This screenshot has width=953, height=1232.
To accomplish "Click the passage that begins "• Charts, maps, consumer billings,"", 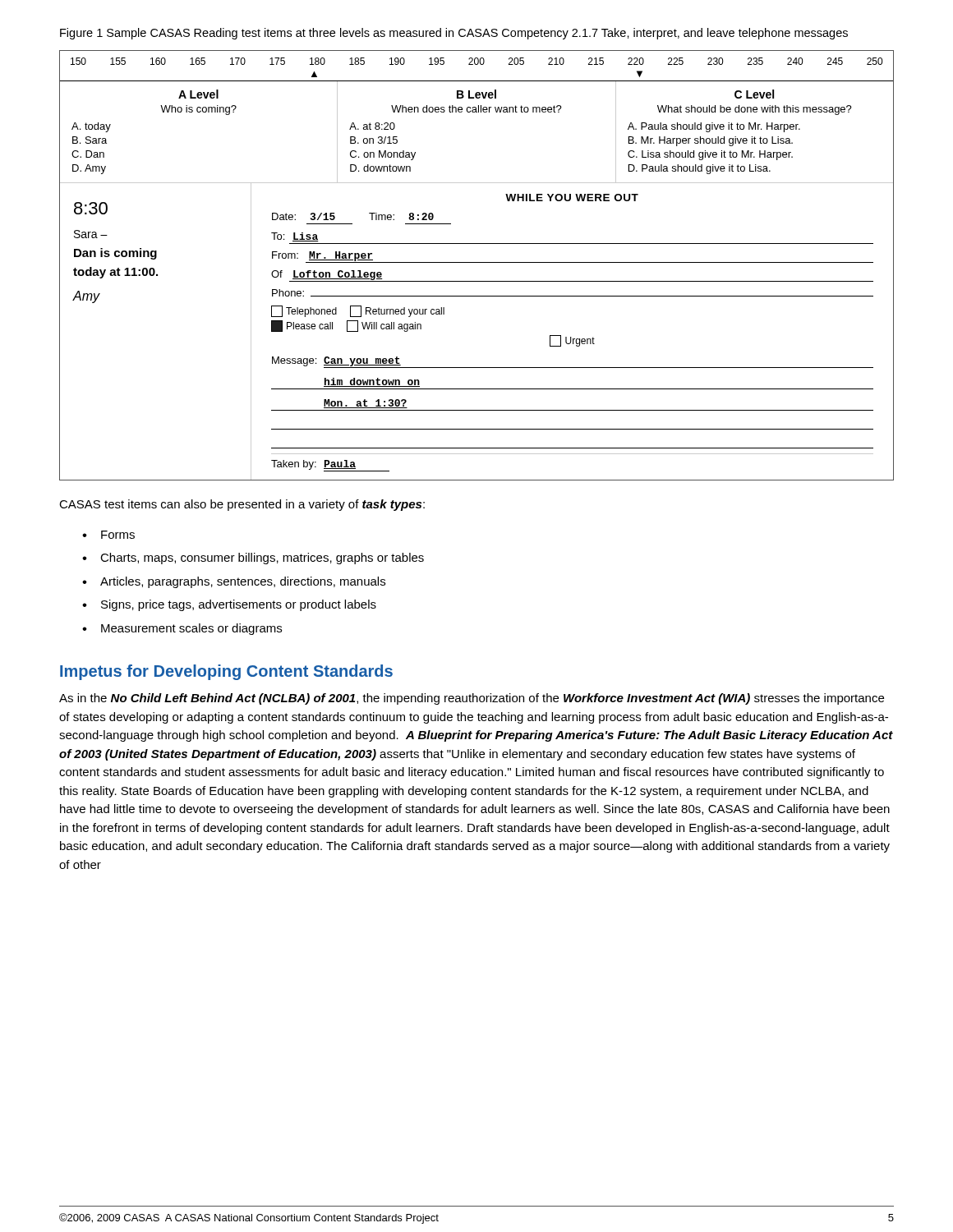I will pyautogui.click(x=253, y=559).
